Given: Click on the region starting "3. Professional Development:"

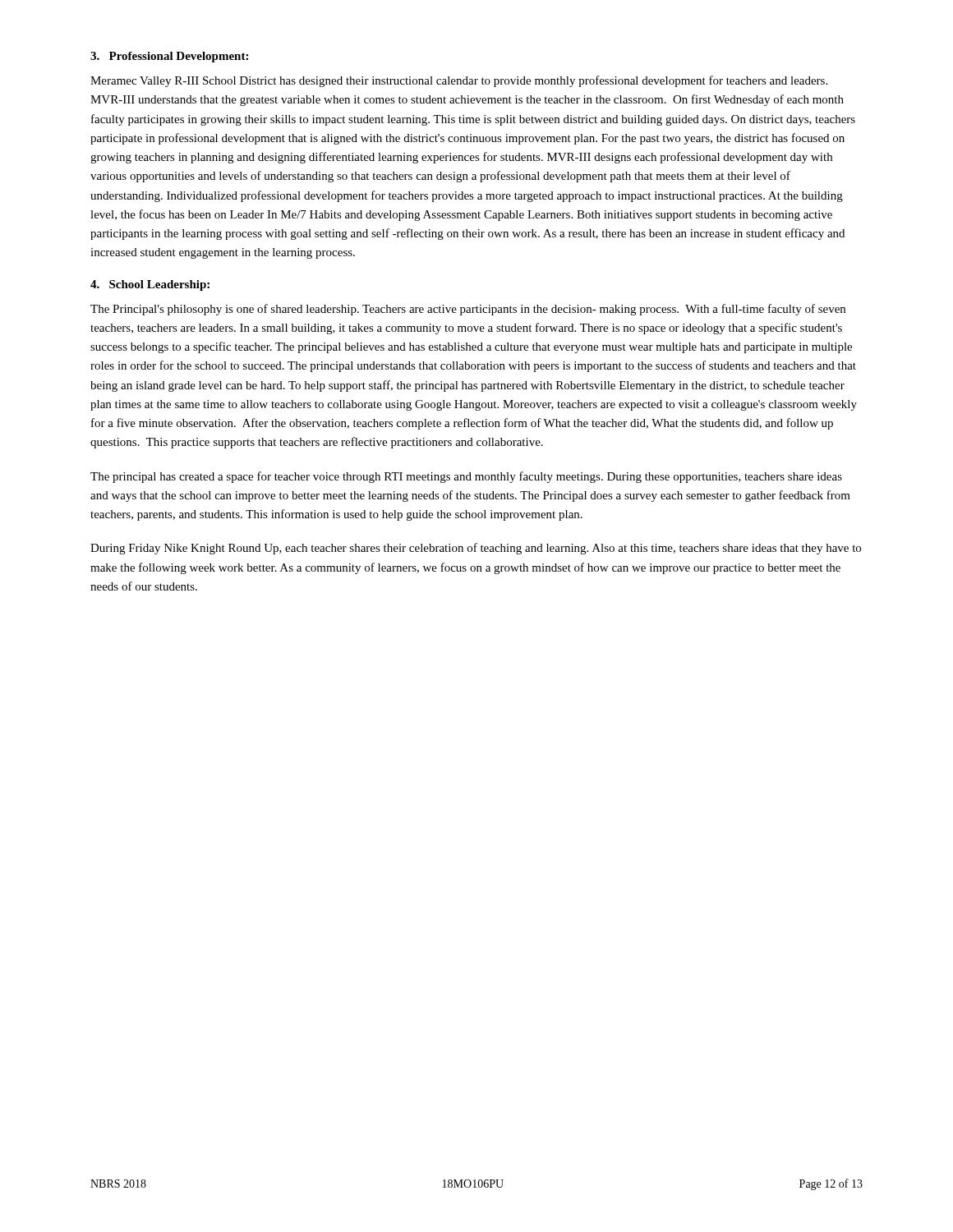Looking at the screenshot, I should pos(170,56).
